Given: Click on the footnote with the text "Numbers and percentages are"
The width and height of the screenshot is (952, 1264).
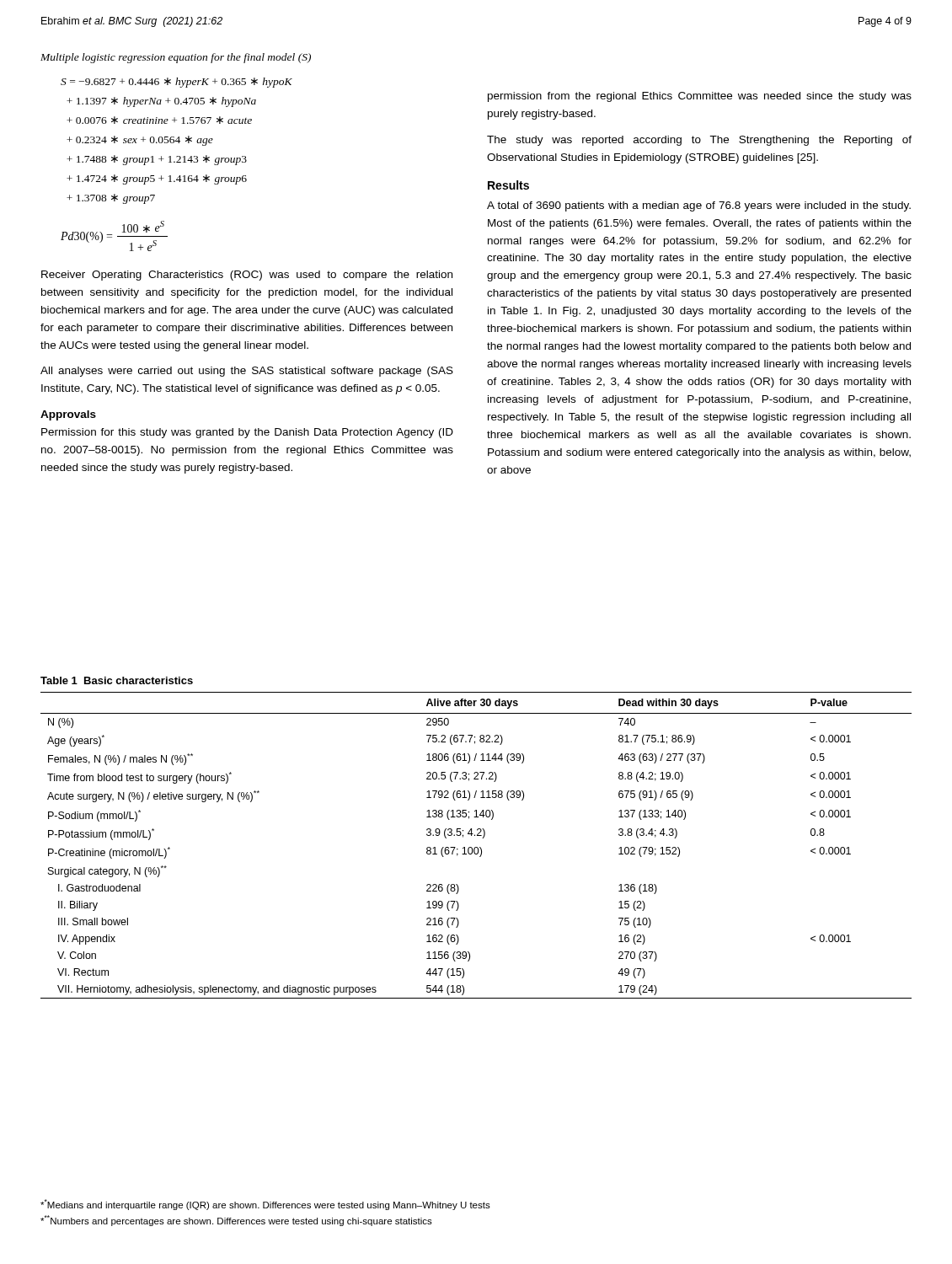Looking at the screenshot, I should [236, 1220].
